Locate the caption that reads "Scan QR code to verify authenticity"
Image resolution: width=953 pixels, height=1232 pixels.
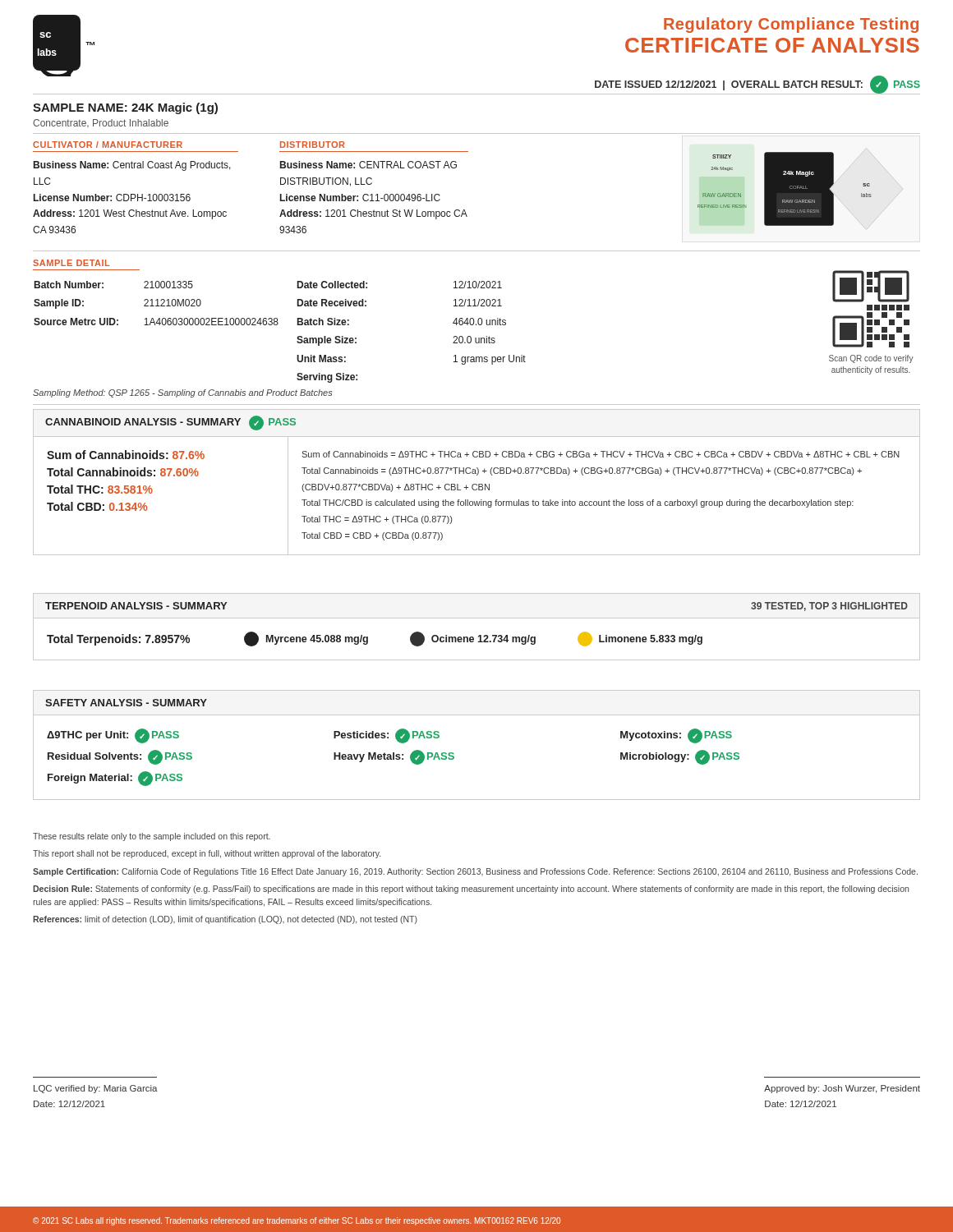[x=871, y=364]
